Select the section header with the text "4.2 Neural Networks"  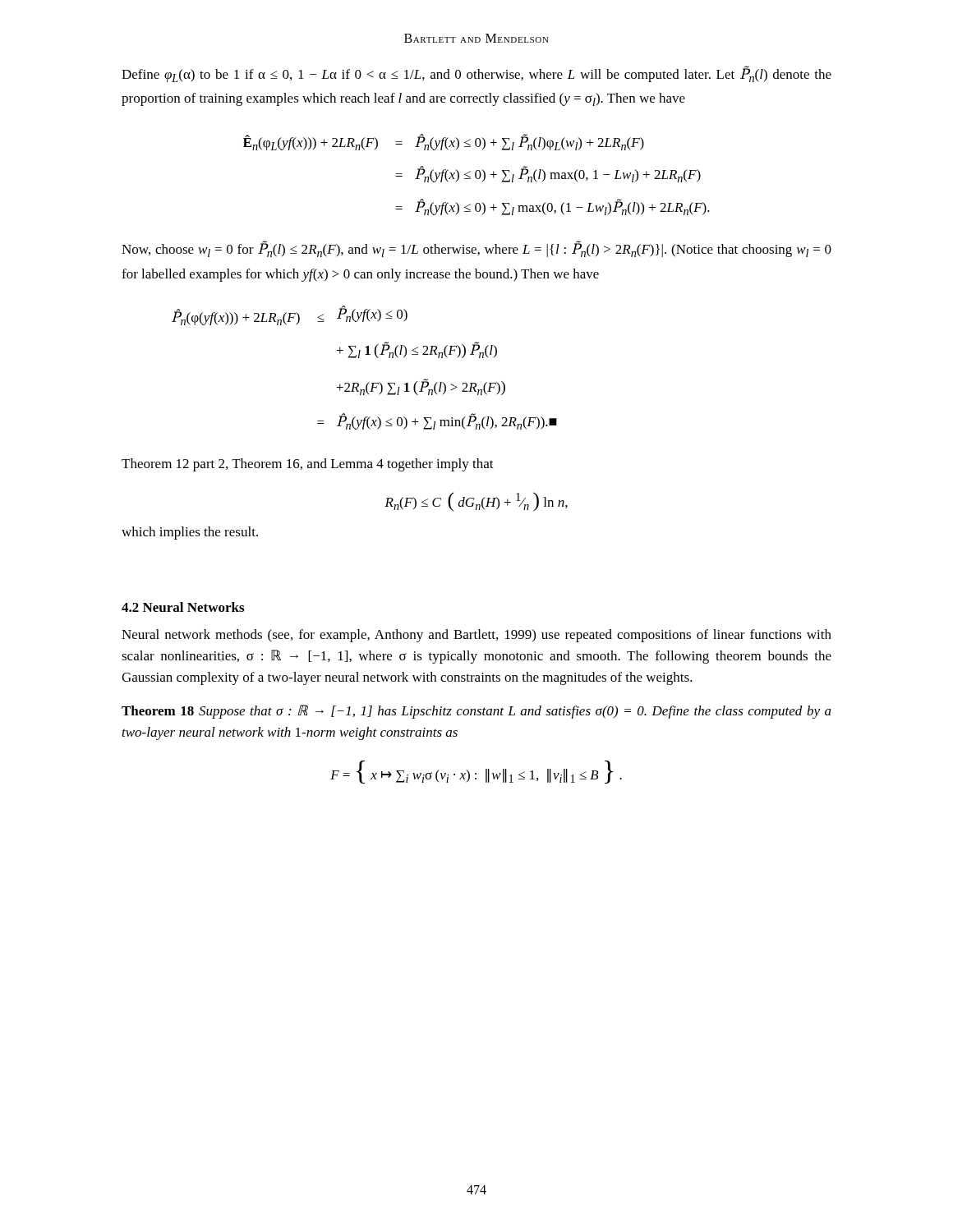click(183, 607)
